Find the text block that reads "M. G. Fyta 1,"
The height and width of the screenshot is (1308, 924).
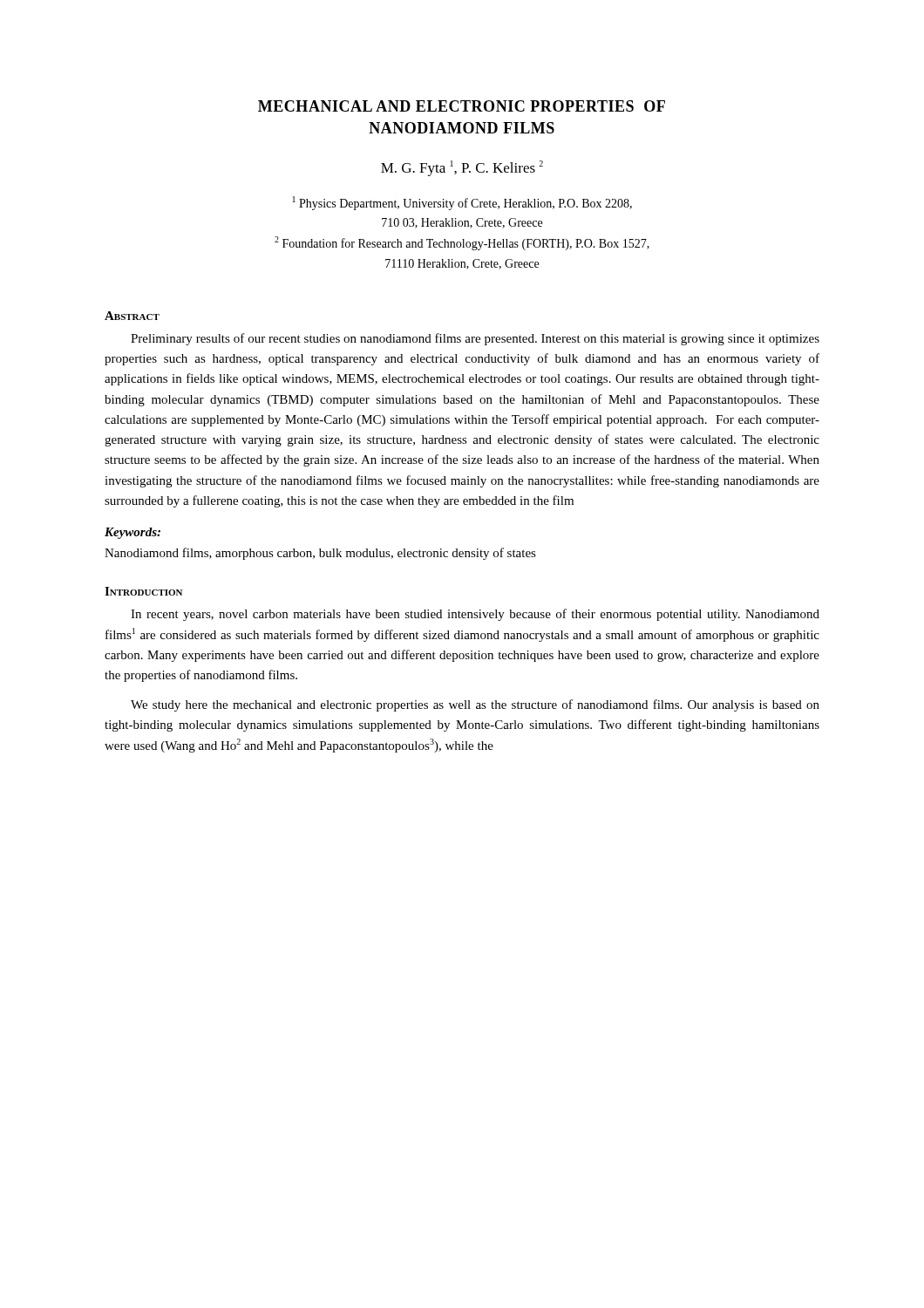pyautogui.click(x=462, y=168)
